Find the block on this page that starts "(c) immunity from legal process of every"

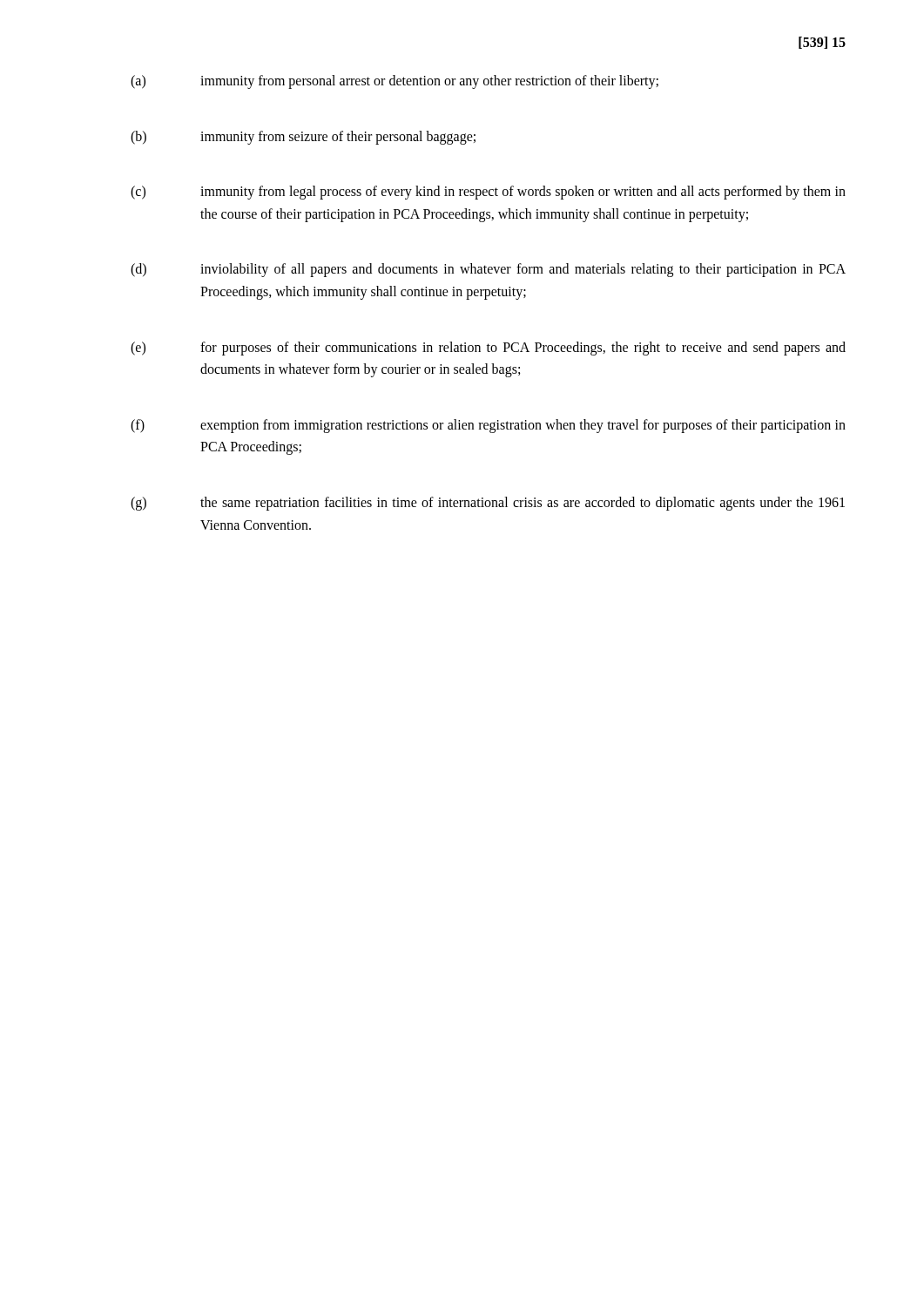(x=488, y=203)
